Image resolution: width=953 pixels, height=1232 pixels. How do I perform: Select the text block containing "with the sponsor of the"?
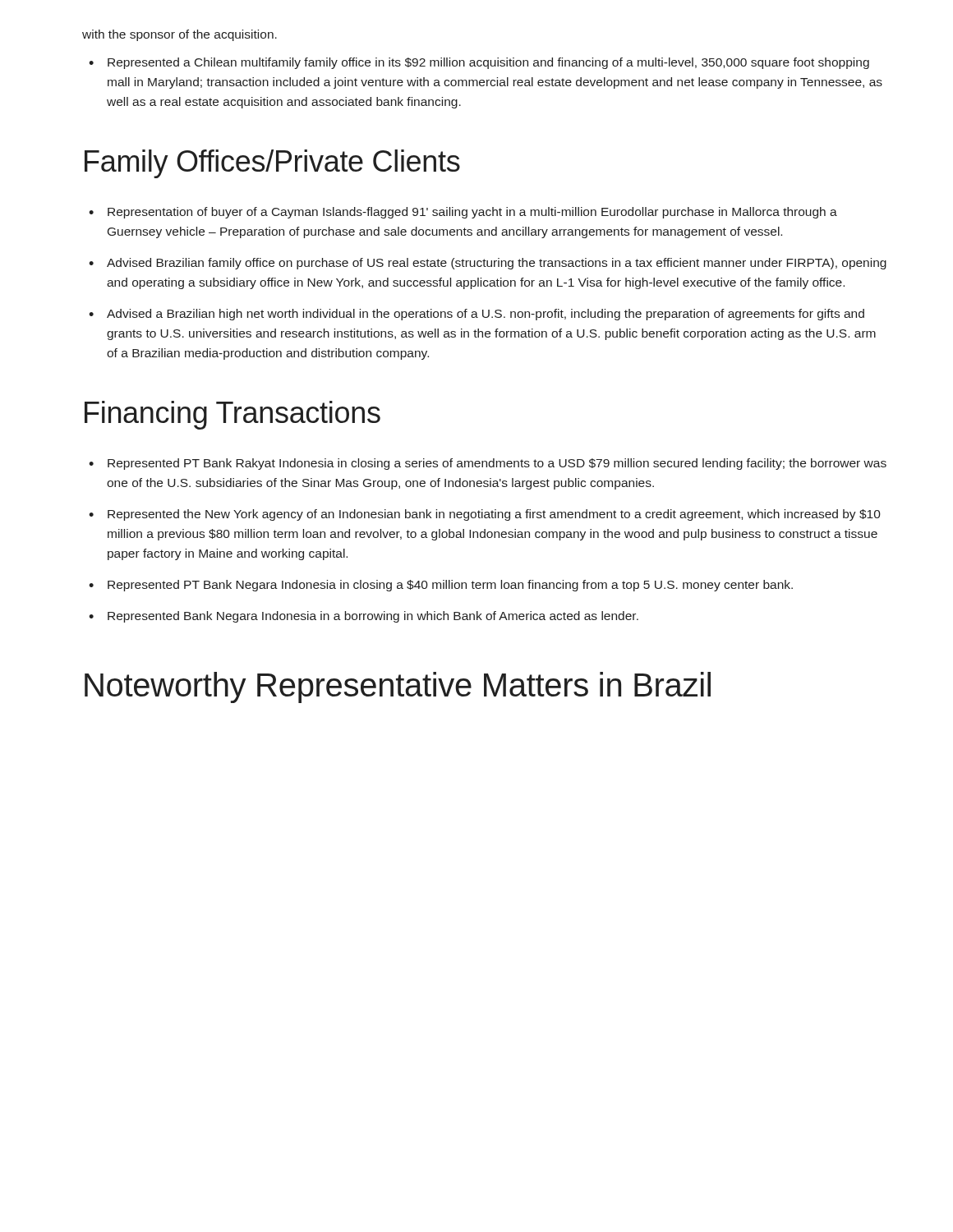pyautogui.click(x=180, y=34)
